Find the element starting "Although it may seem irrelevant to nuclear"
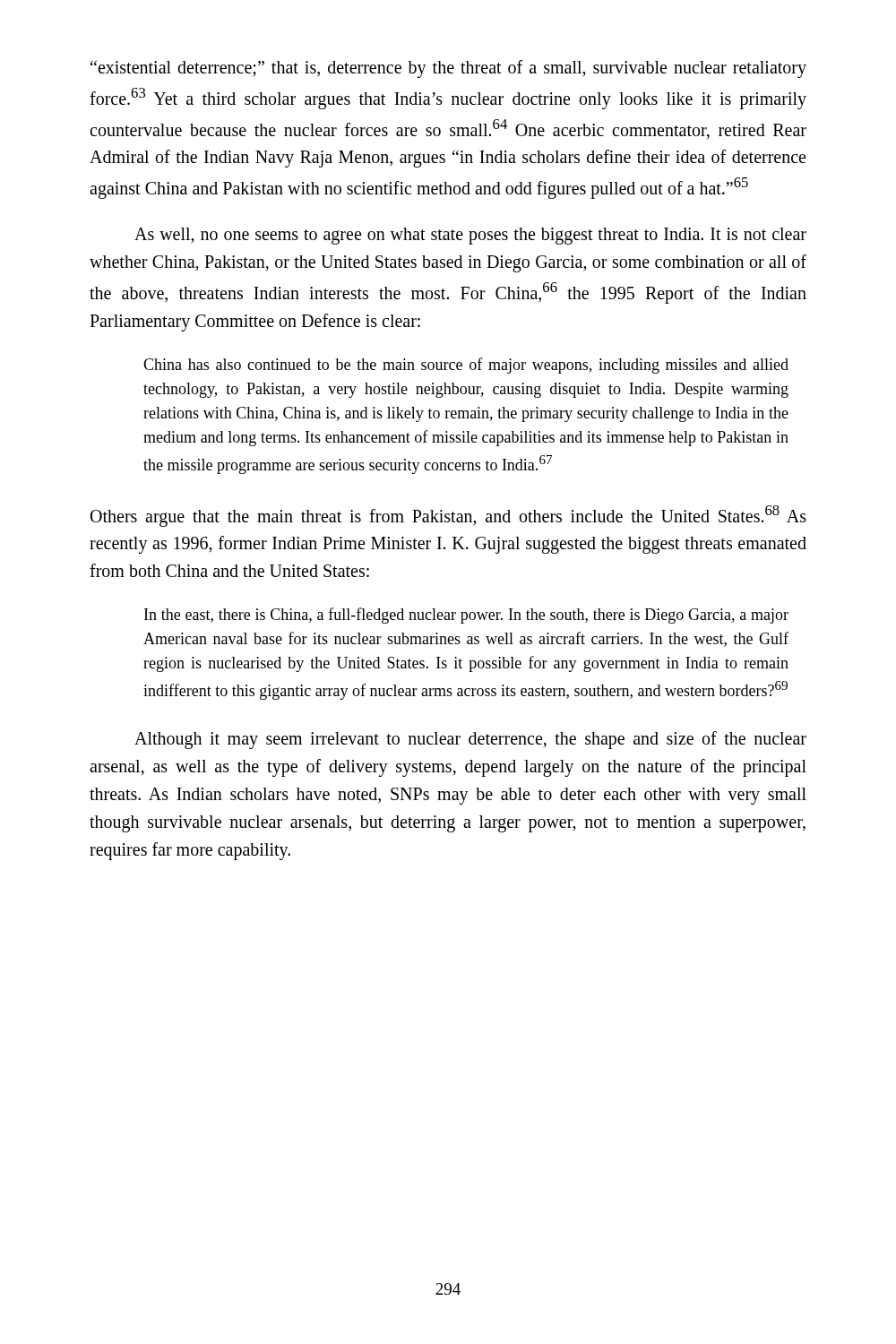Image resolution: width=896 pixels, height=1344 pixels. click(448, 794)
